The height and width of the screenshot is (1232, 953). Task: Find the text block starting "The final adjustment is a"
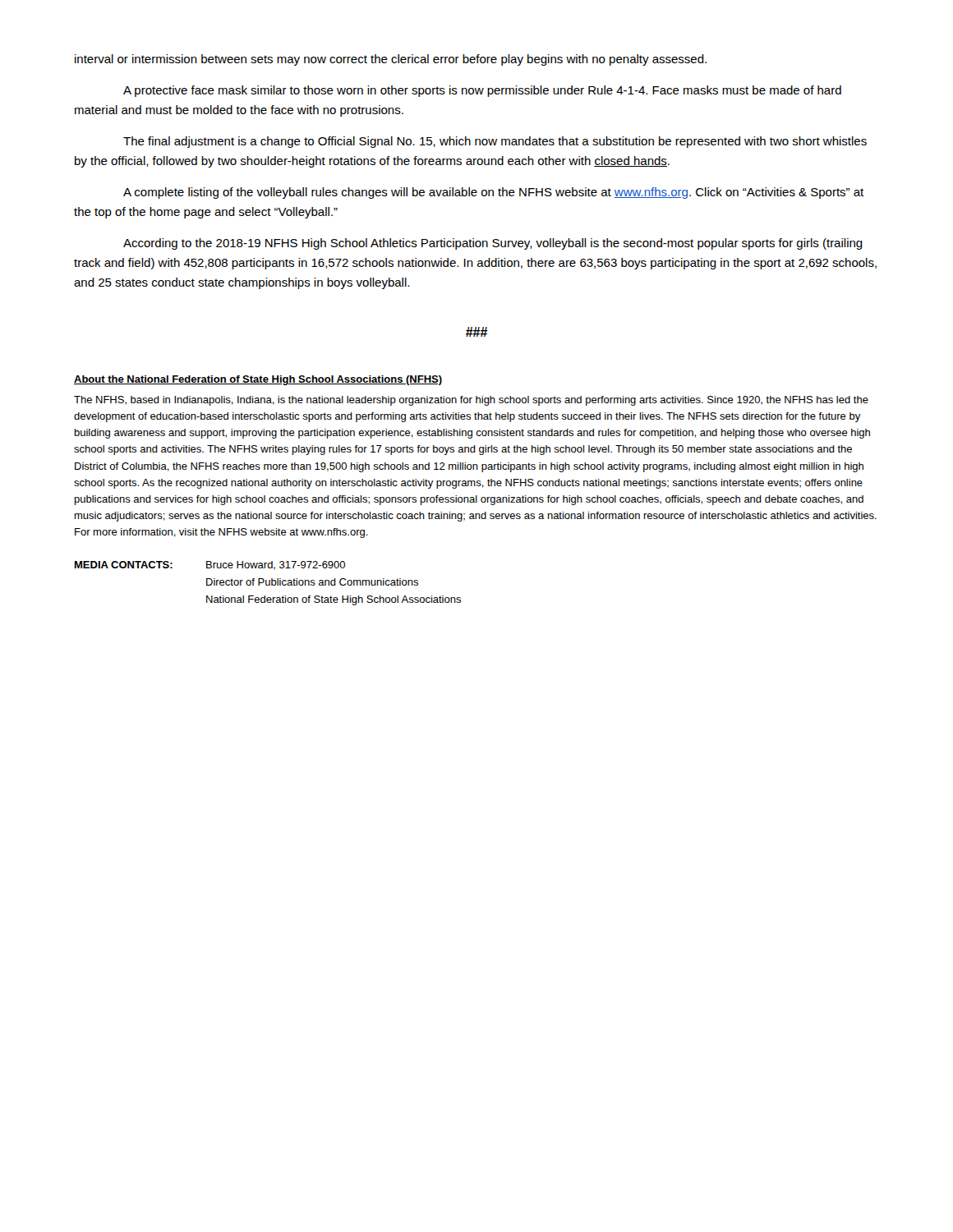click(x=470, y=151)
